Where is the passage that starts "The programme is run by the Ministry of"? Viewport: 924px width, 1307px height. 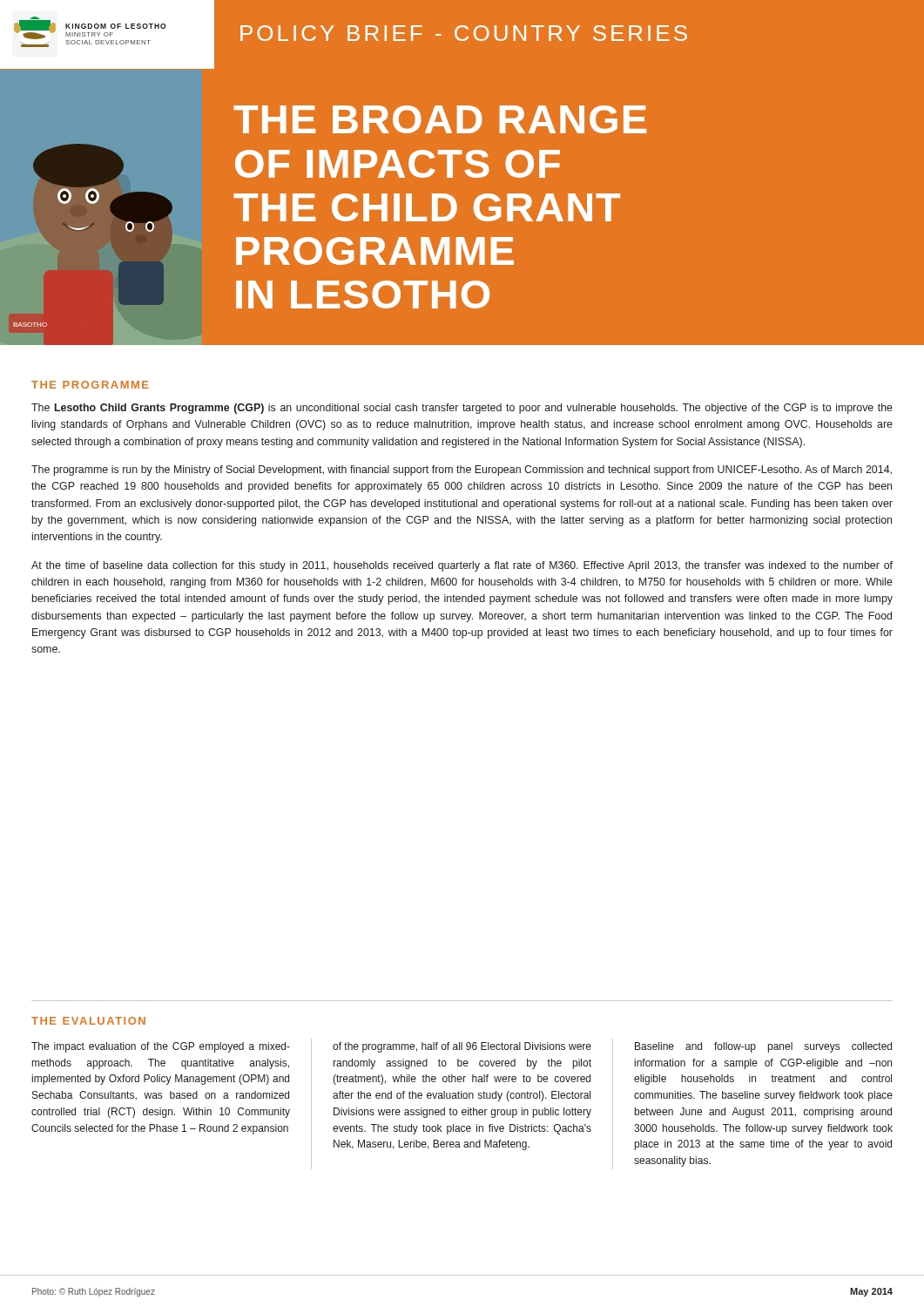point(462,504)
